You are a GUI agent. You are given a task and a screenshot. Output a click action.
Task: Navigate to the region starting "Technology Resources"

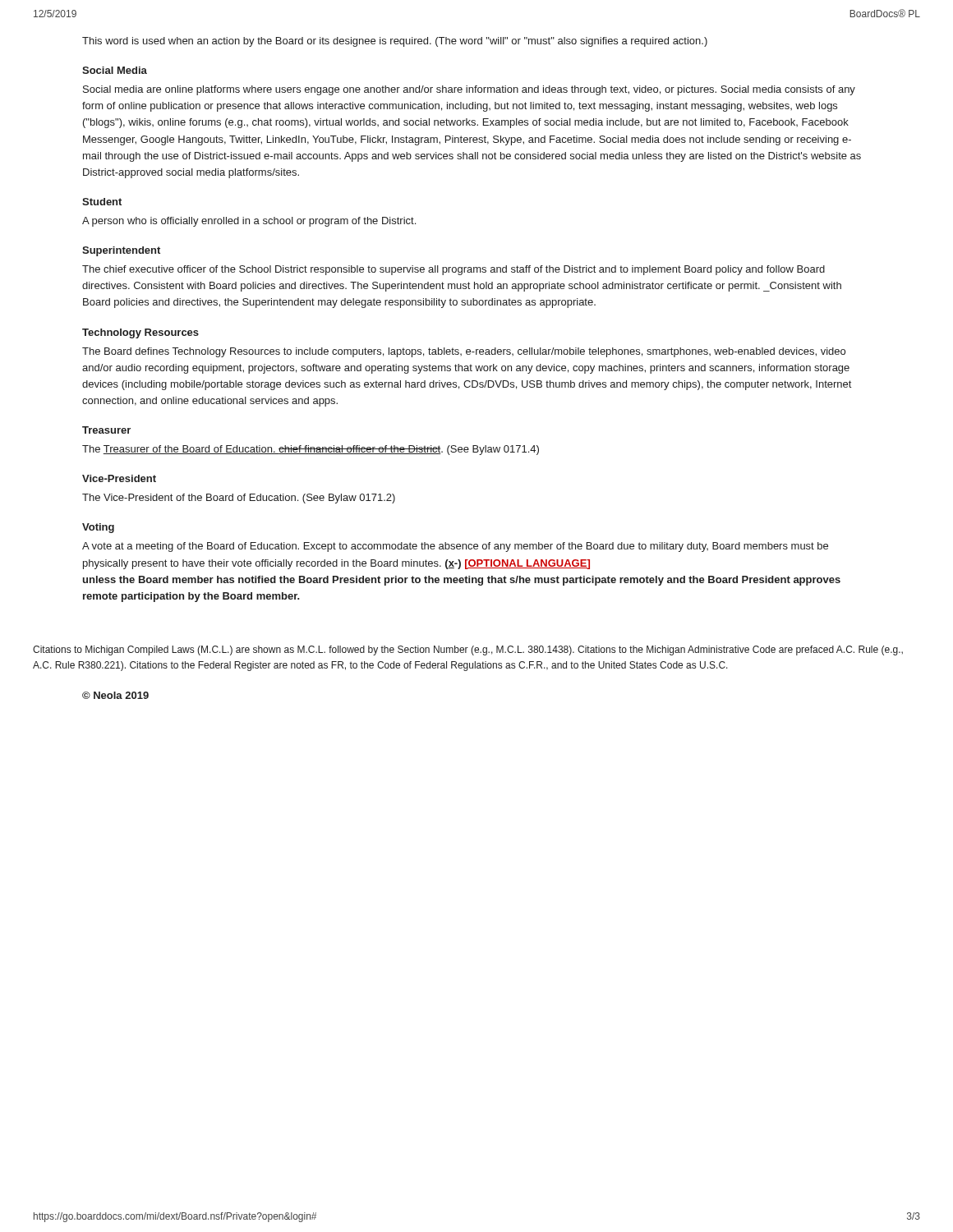pos(141,332)
